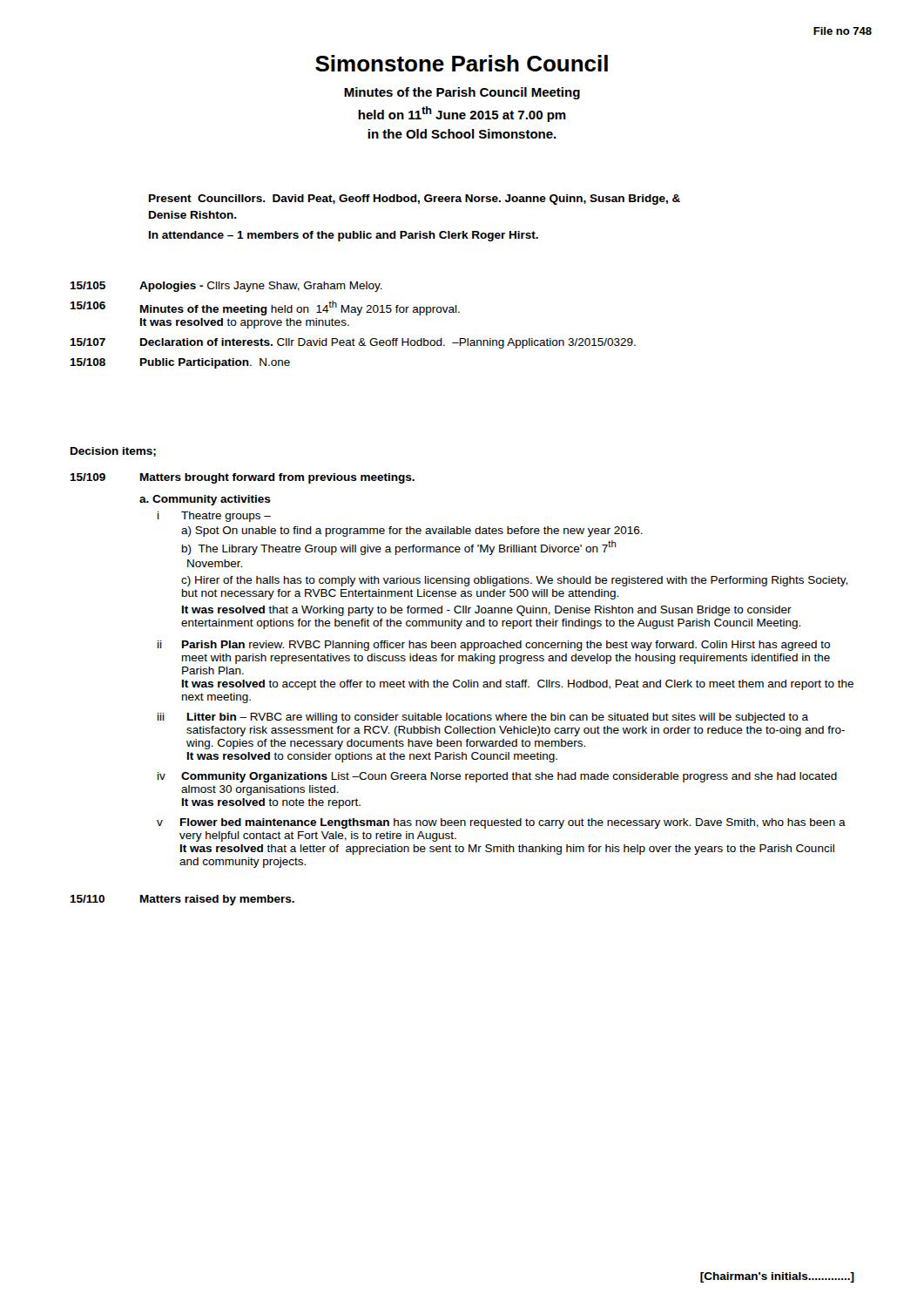Navigate to the block starting "15/105 Apologies -"
924x1307 pixels.
(x=226, y=287)
